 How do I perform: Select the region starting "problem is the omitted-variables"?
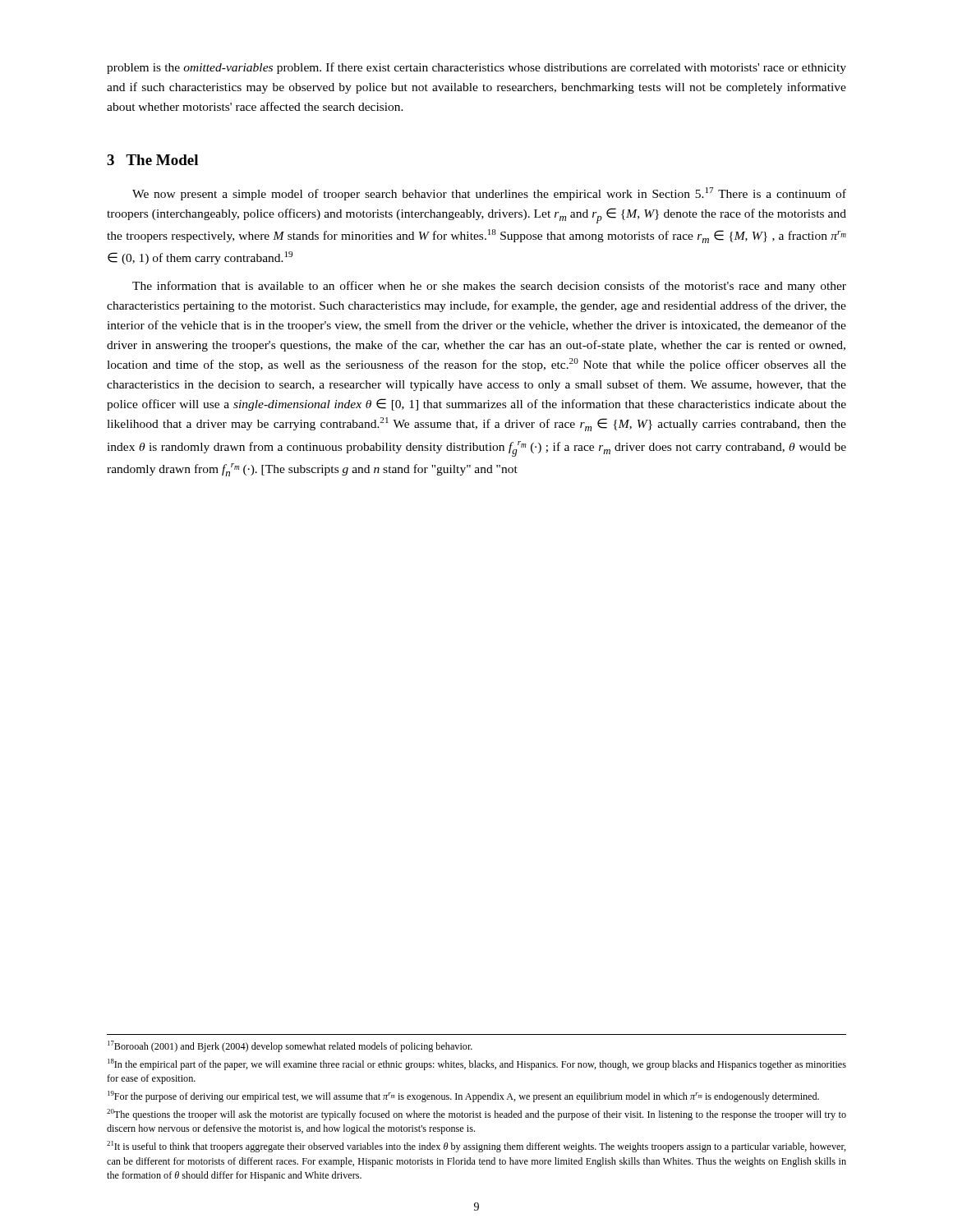pos(476,87)
